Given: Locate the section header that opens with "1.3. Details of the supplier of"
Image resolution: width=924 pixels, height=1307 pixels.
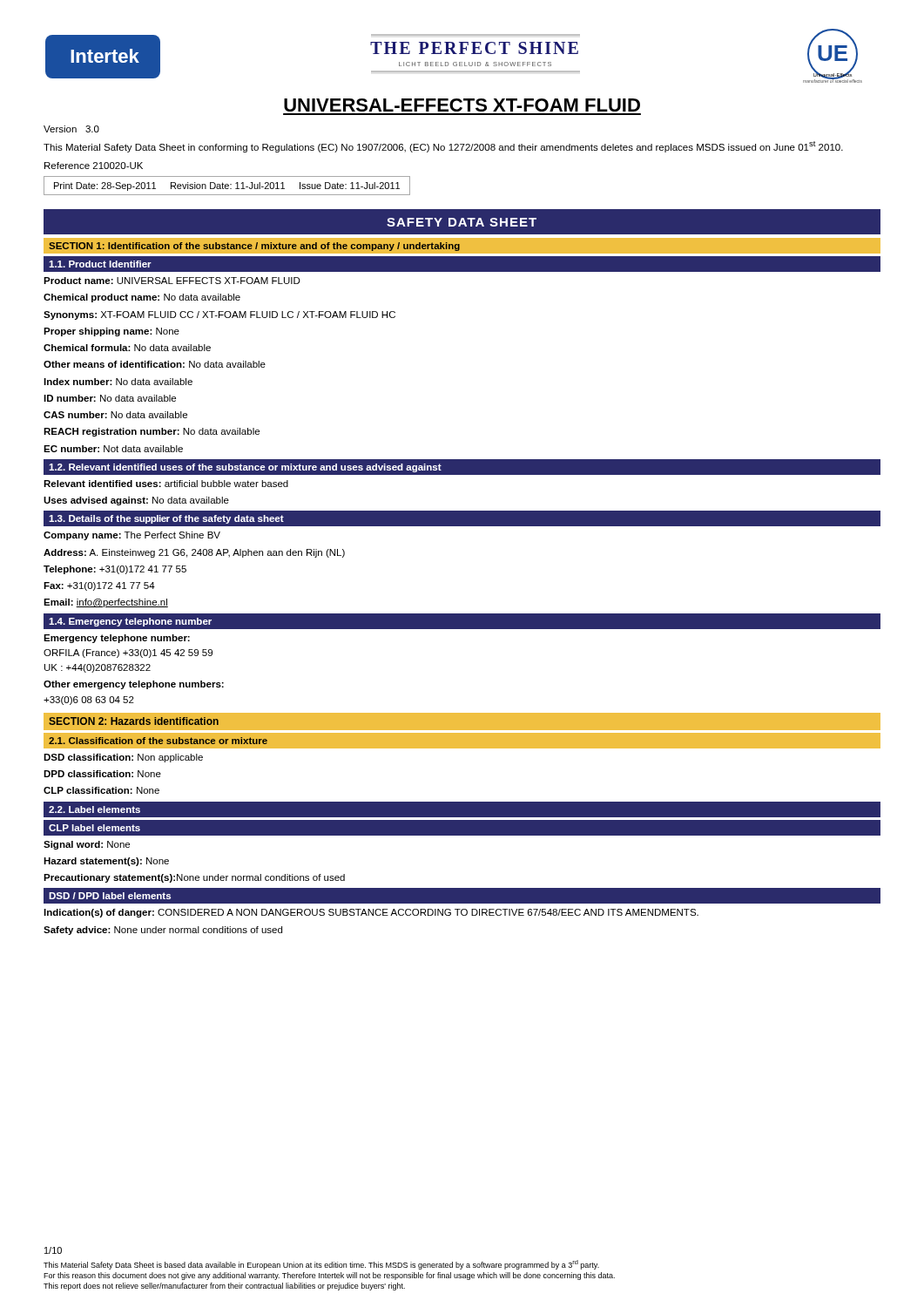Looking at the screenshot, I should coord(166,519).
